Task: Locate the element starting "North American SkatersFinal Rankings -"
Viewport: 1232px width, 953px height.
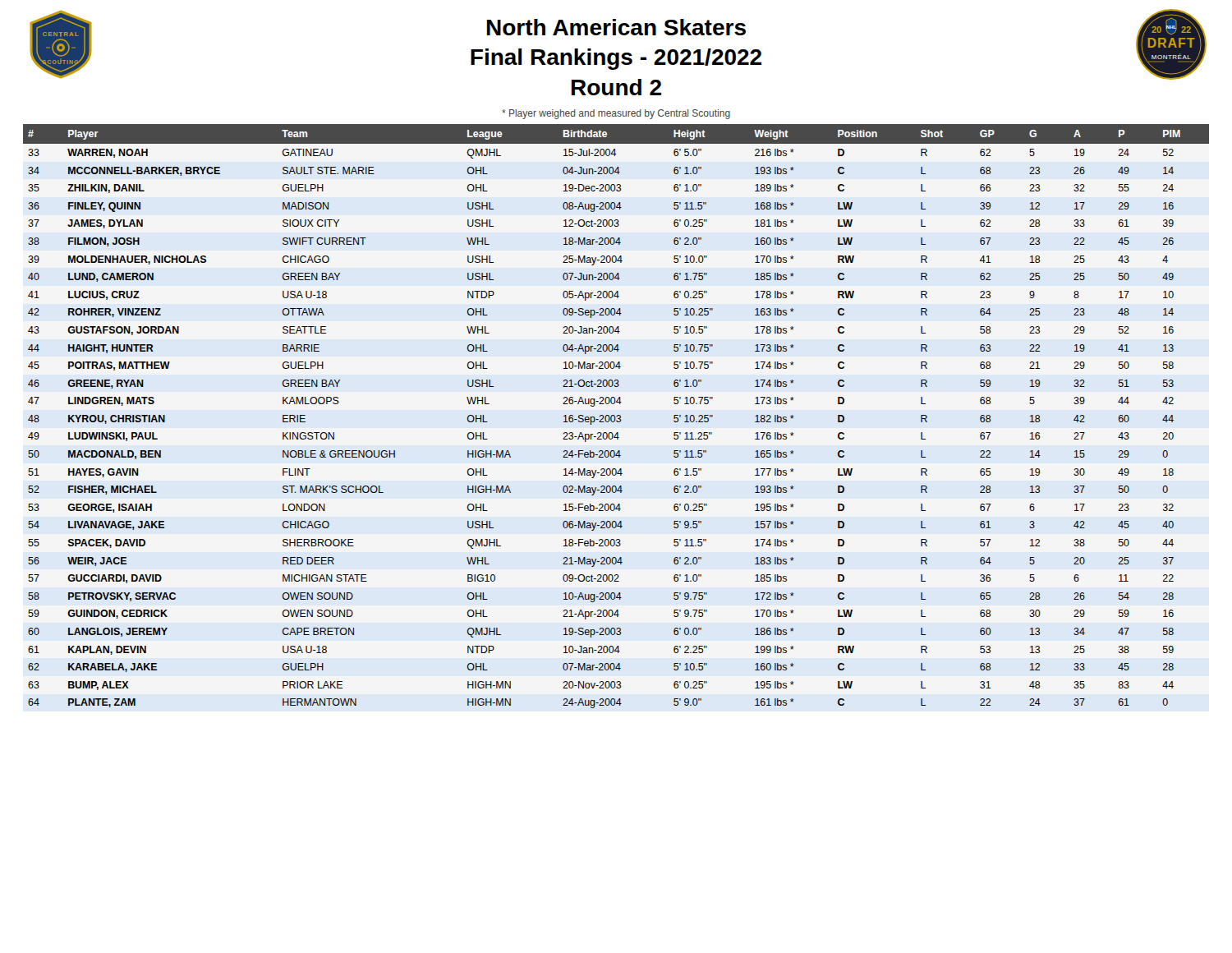Action: tap(616, 58)
